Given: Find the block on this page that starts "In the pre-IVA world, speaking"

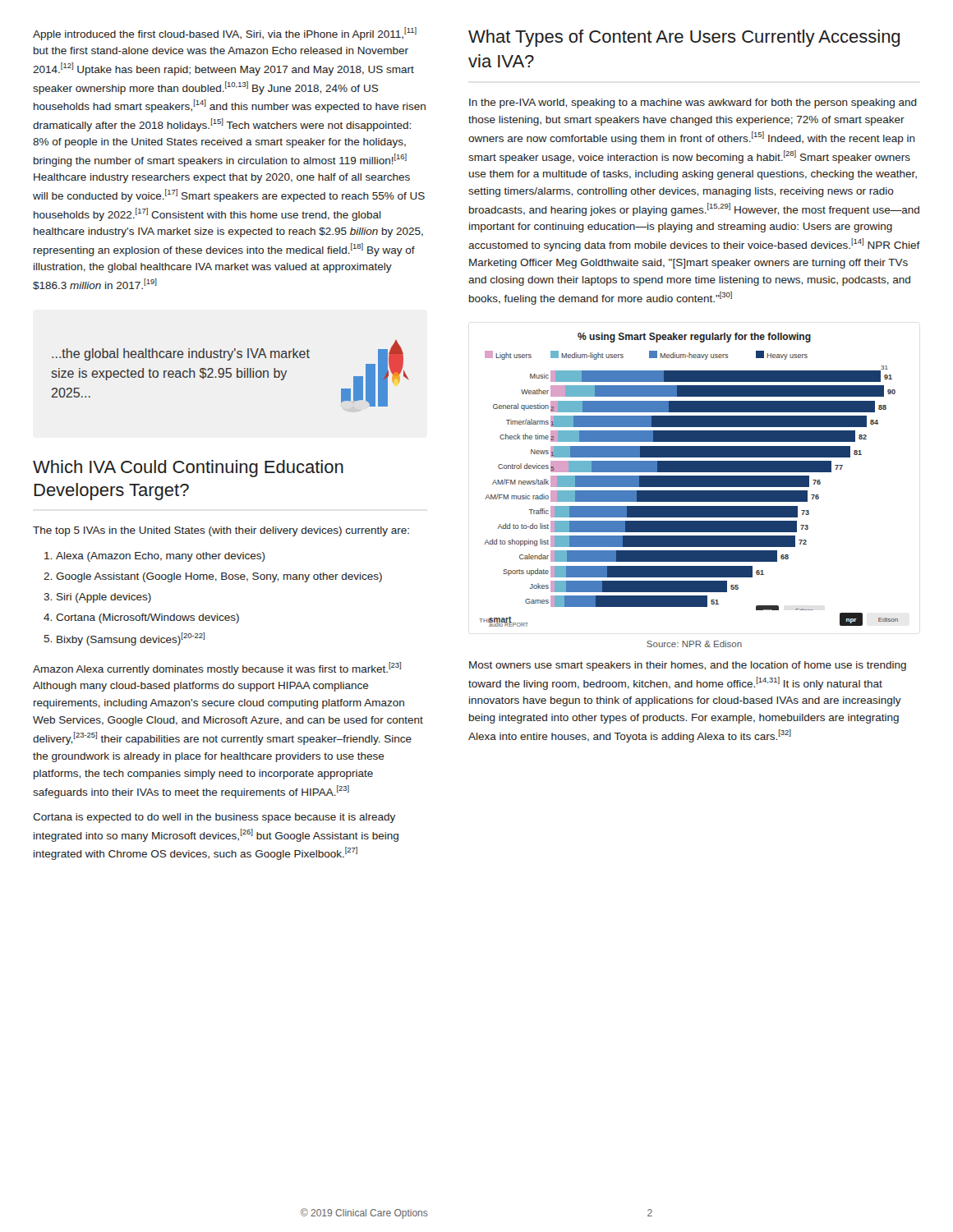Looking at the screenshot, I should 694,201.
